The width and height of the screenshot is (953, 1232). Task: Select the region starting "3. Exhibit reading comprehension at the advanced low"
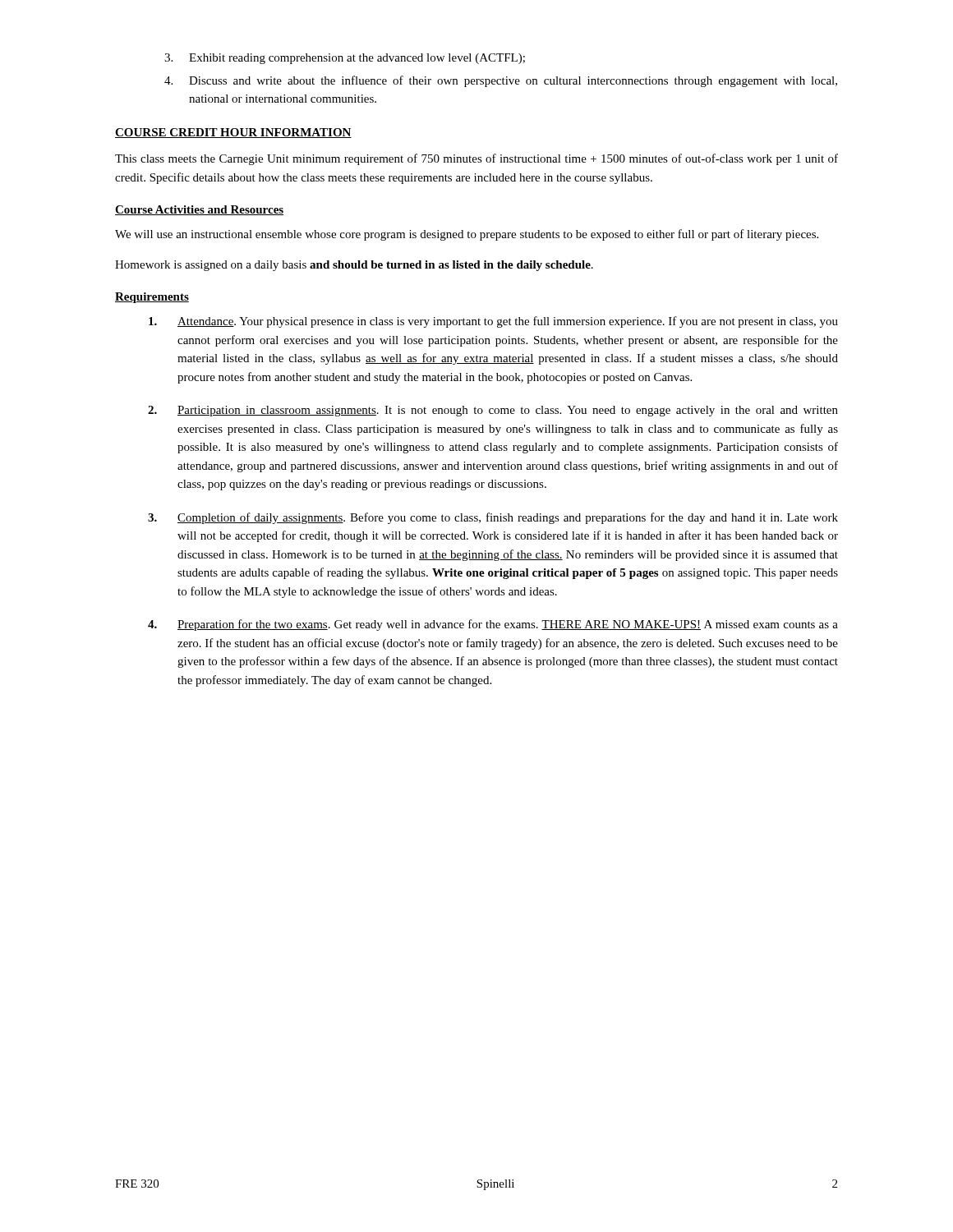click(476, 79)
